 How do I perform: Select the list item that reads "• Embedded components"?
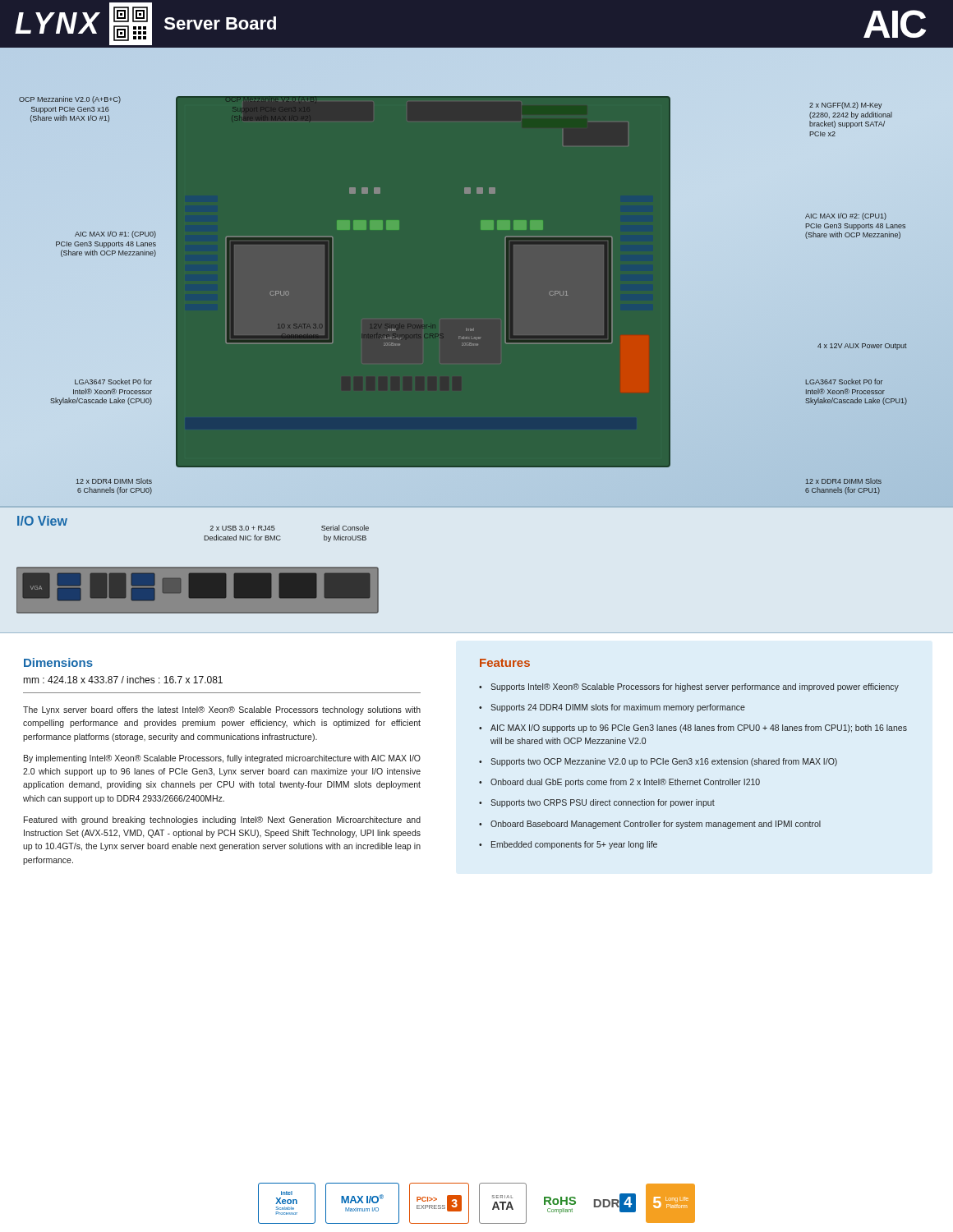point(568,845)
